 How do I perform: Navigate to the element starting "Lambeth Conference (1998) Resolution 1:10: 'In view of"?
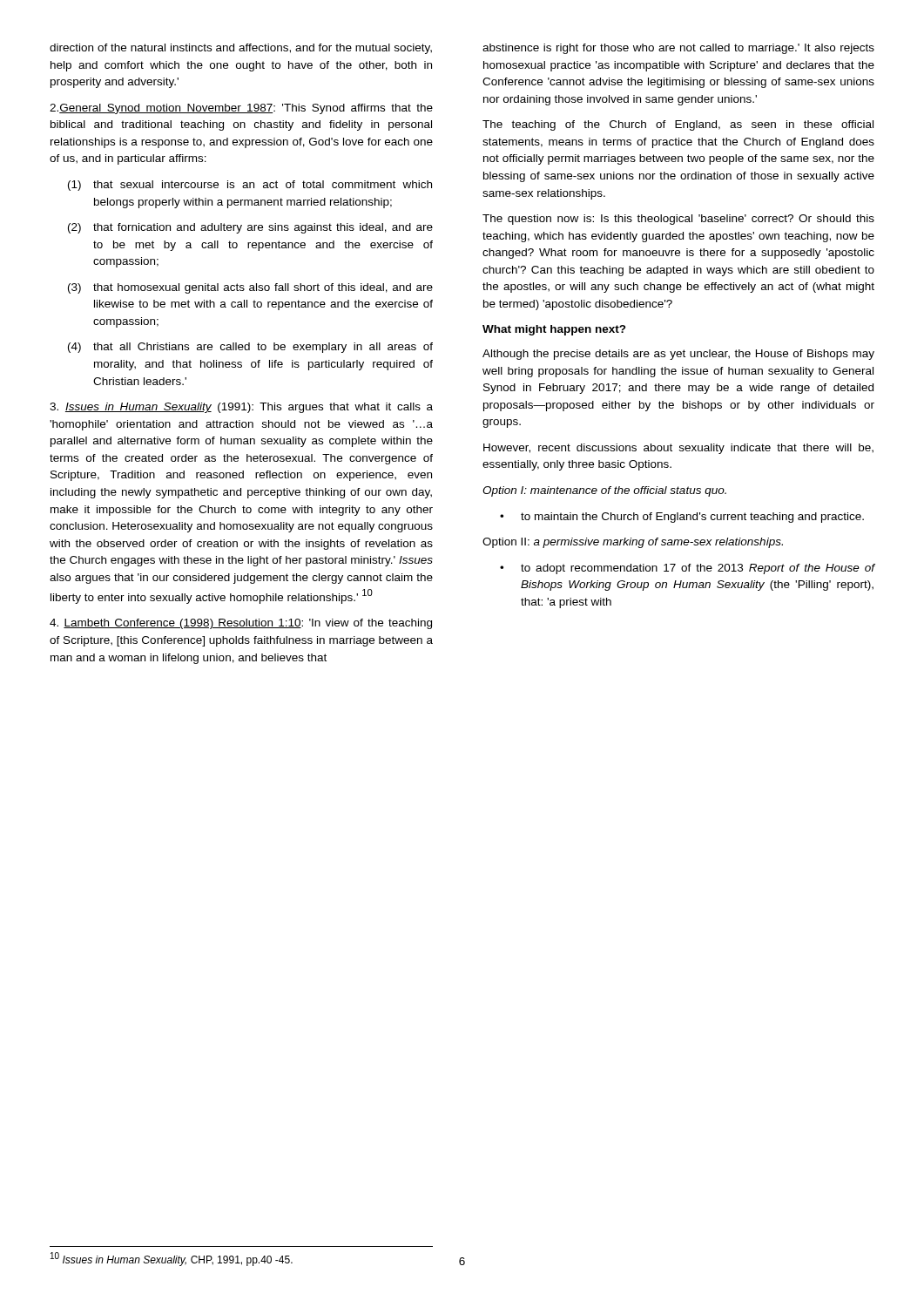(241, 640)
